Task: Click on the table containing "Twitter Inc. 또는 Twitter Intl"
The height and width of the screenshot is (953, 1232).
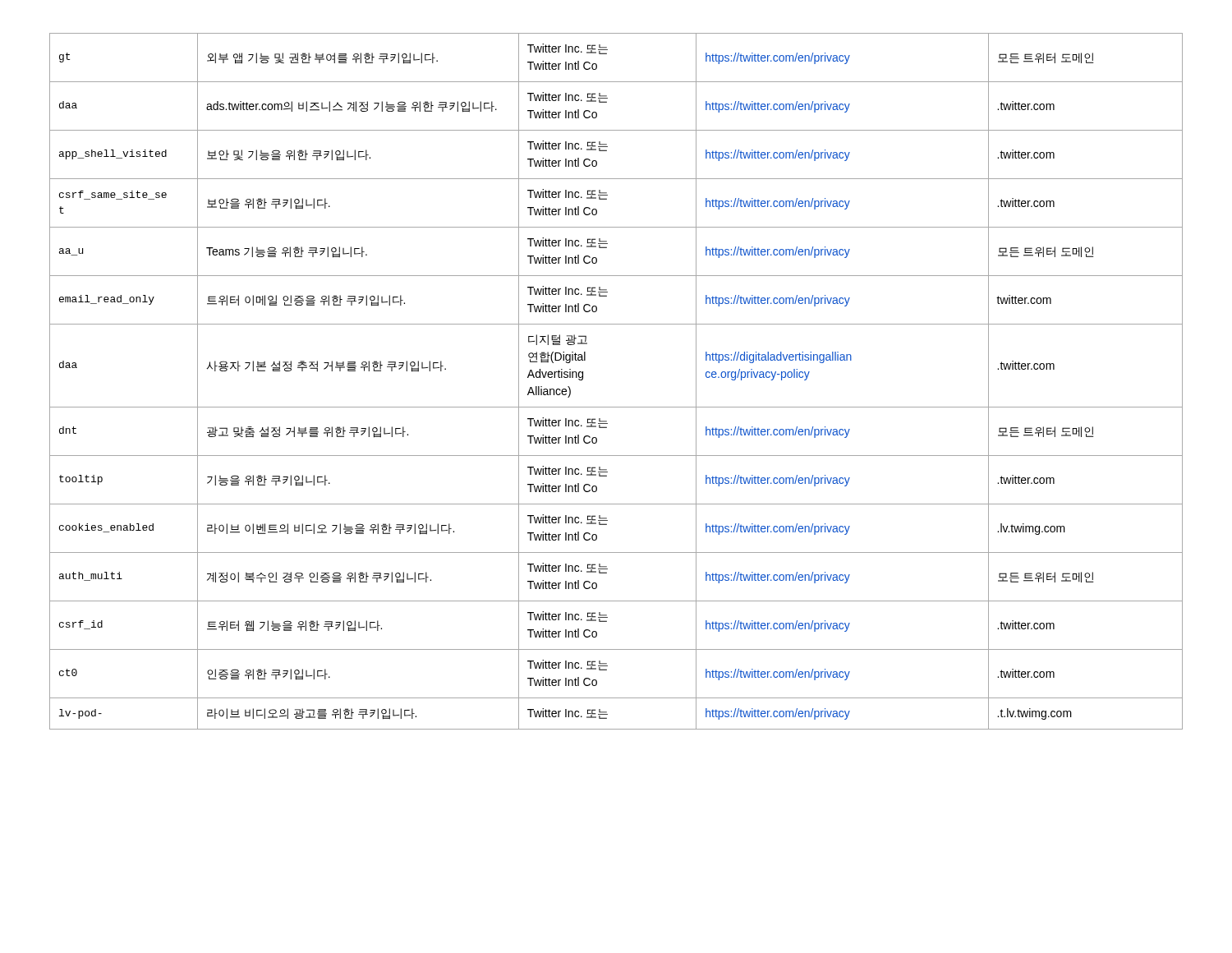Action: [x=616, y=381]
